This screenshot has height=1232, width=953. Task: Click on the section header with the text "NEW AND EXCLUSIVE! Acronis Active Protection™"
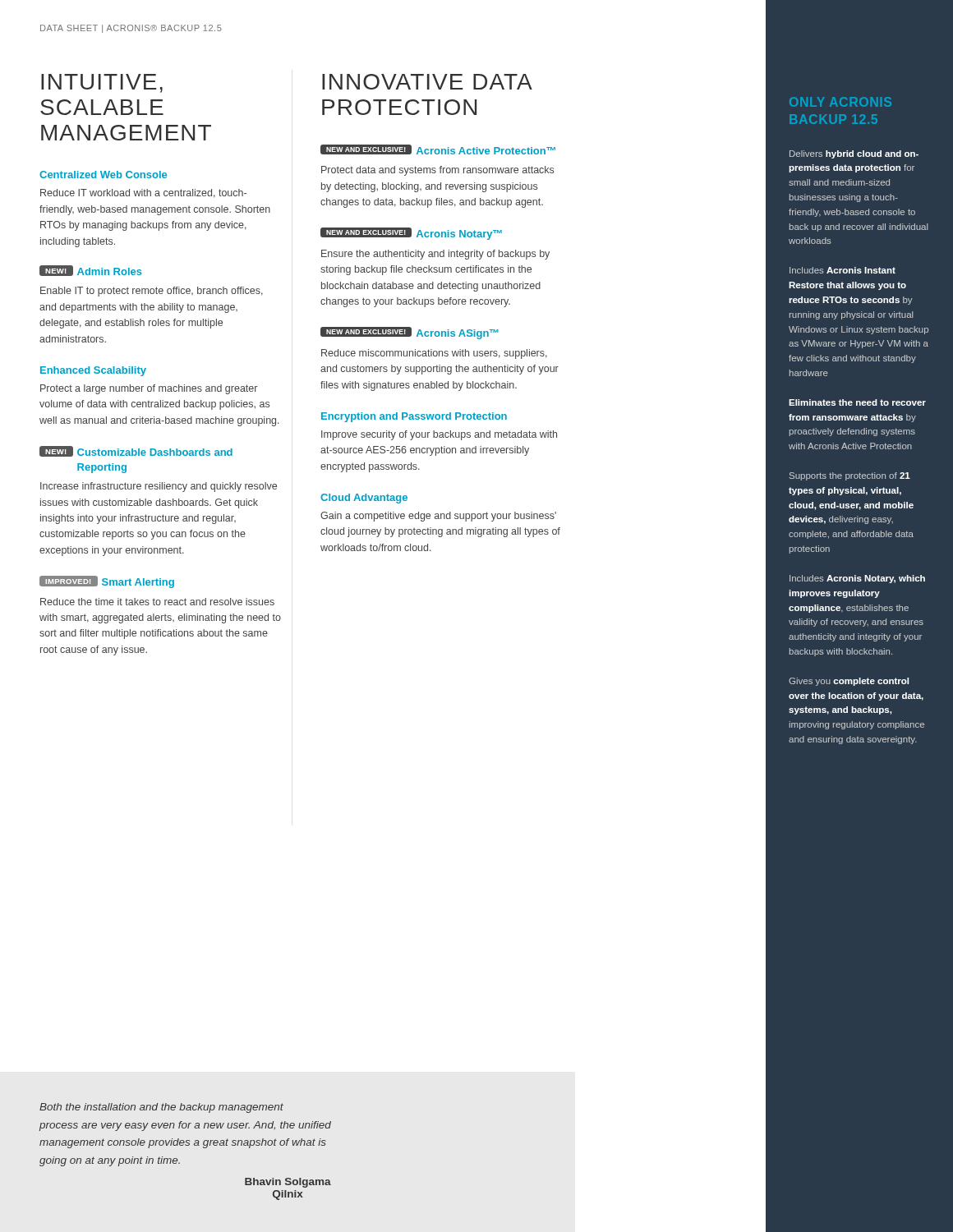click(x=442, y=151)
